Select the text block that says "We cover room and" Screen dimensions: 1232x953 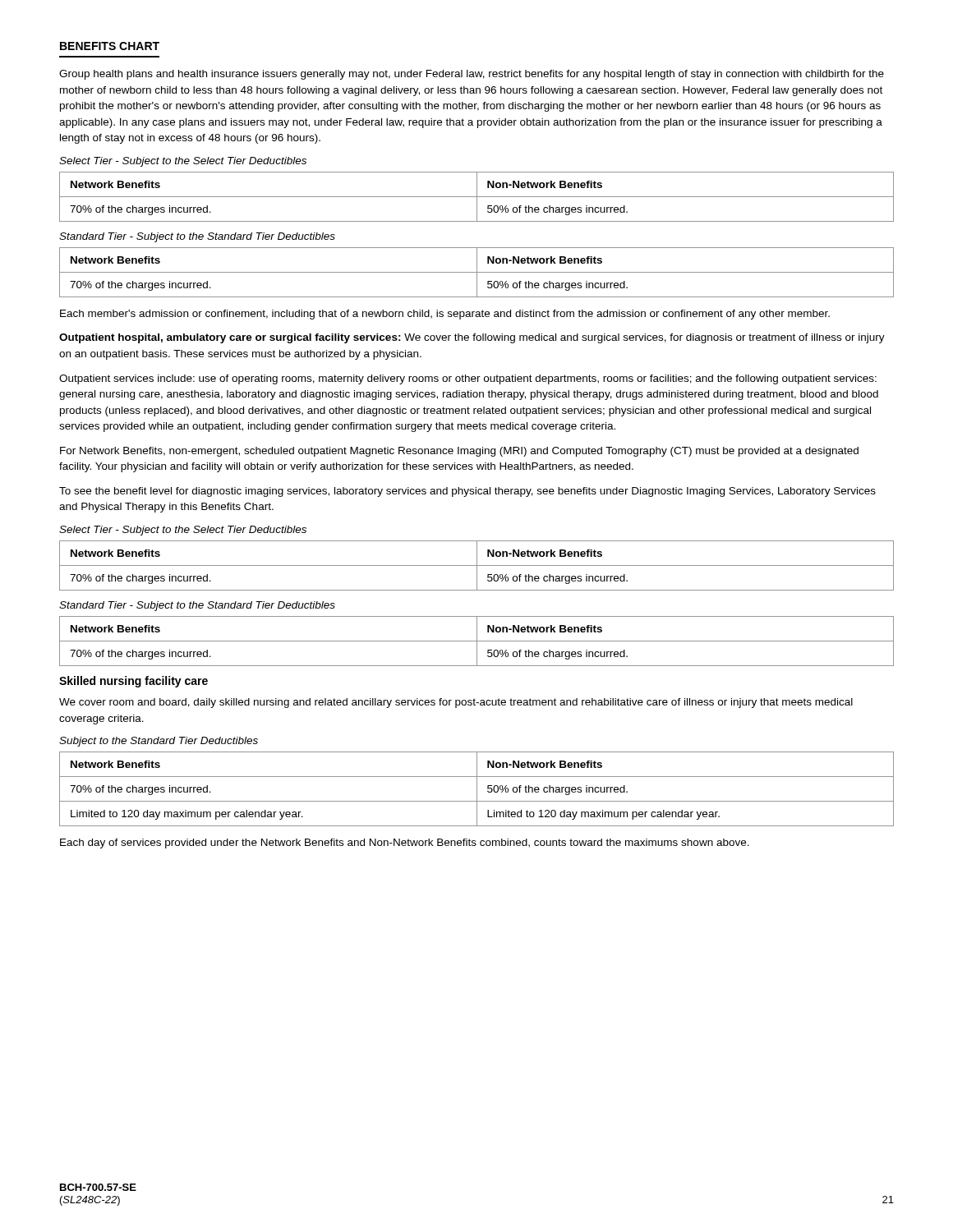pos(456,710)
